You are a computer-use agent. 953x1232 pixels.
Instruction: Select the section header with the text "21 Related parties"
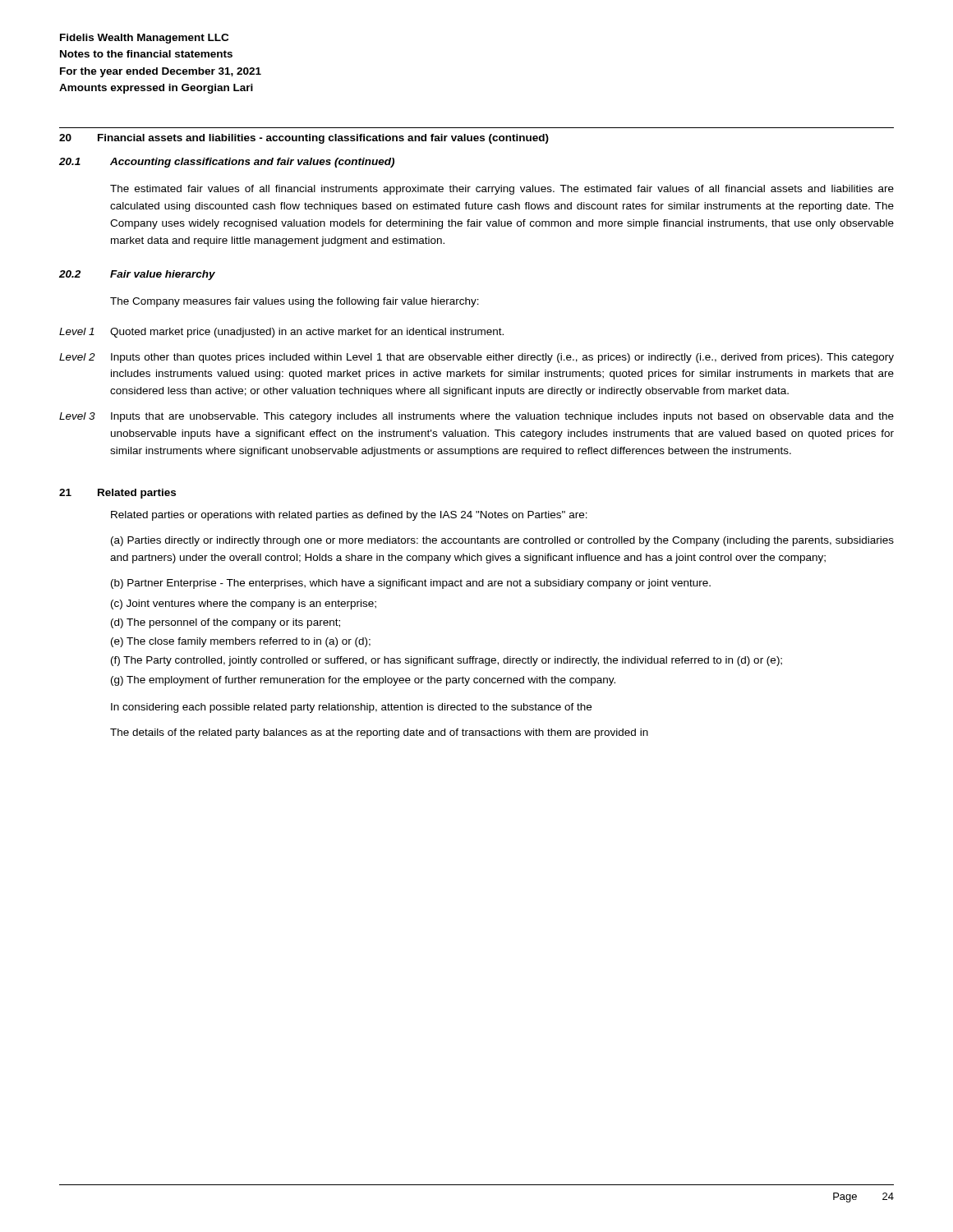pos(118,492)
